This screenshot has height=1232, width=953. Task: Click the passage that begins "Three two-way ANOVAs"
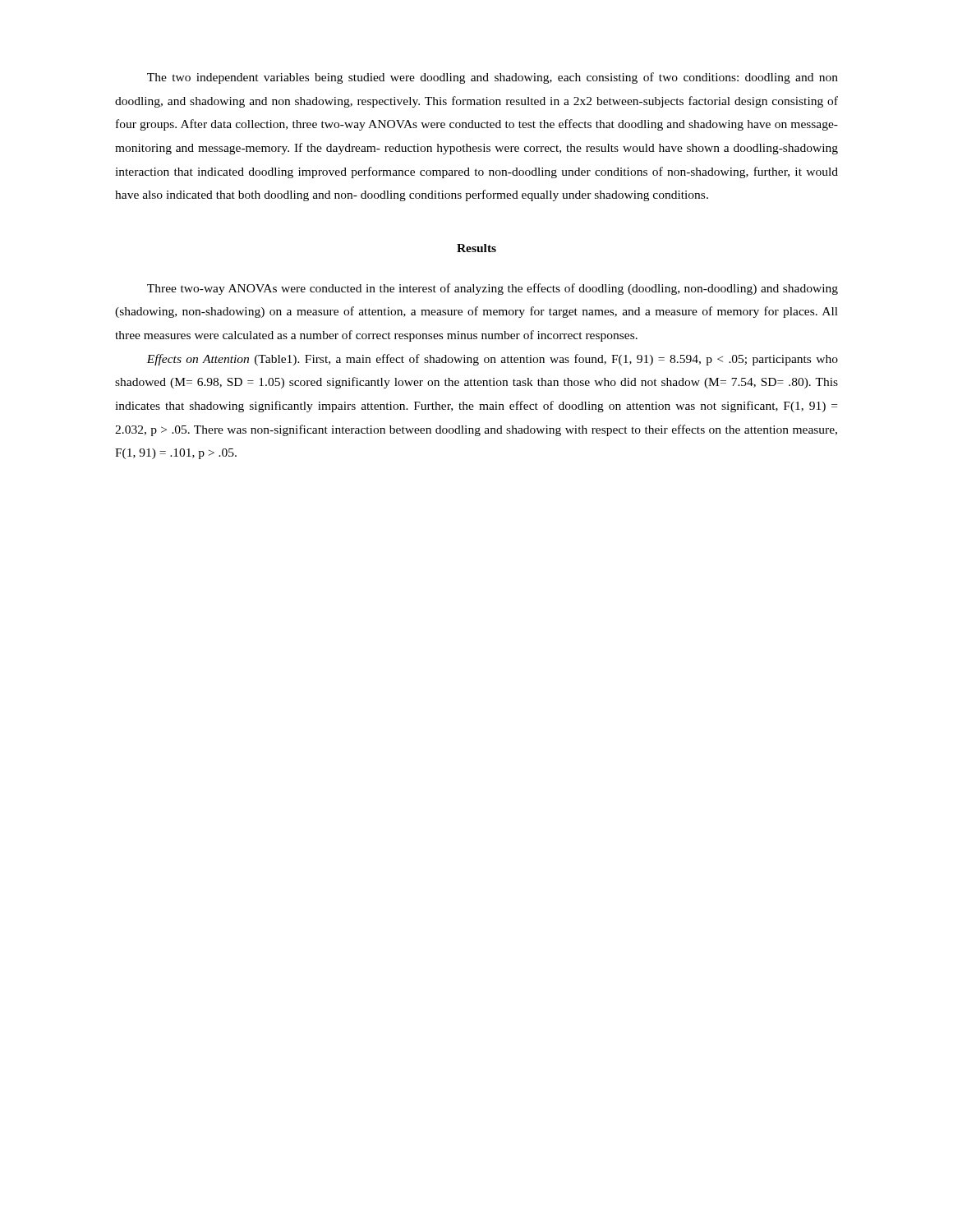click(x=476, y=312)
